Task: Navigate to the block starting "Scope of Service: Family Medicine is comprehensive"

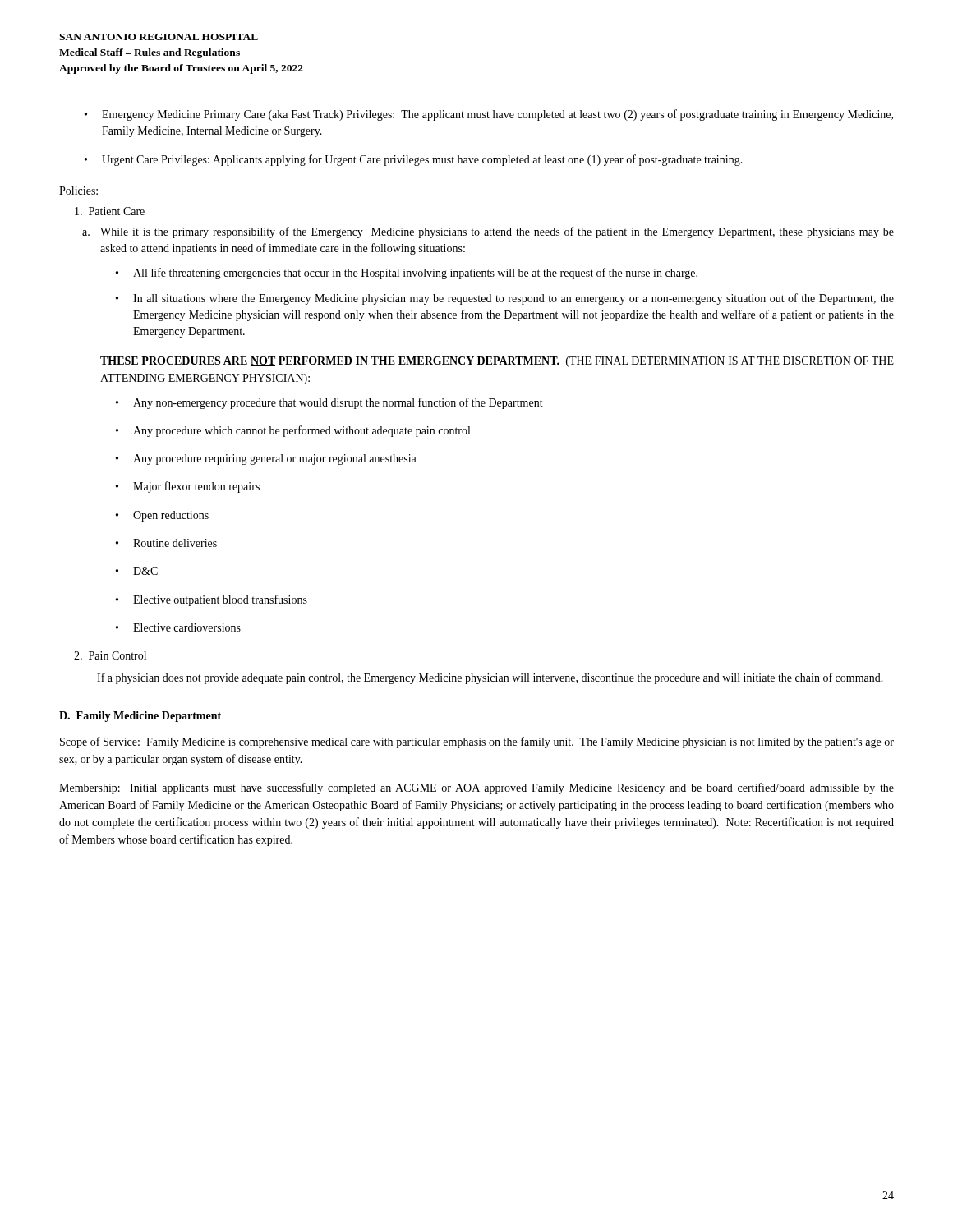Action: tap(476, 751)
